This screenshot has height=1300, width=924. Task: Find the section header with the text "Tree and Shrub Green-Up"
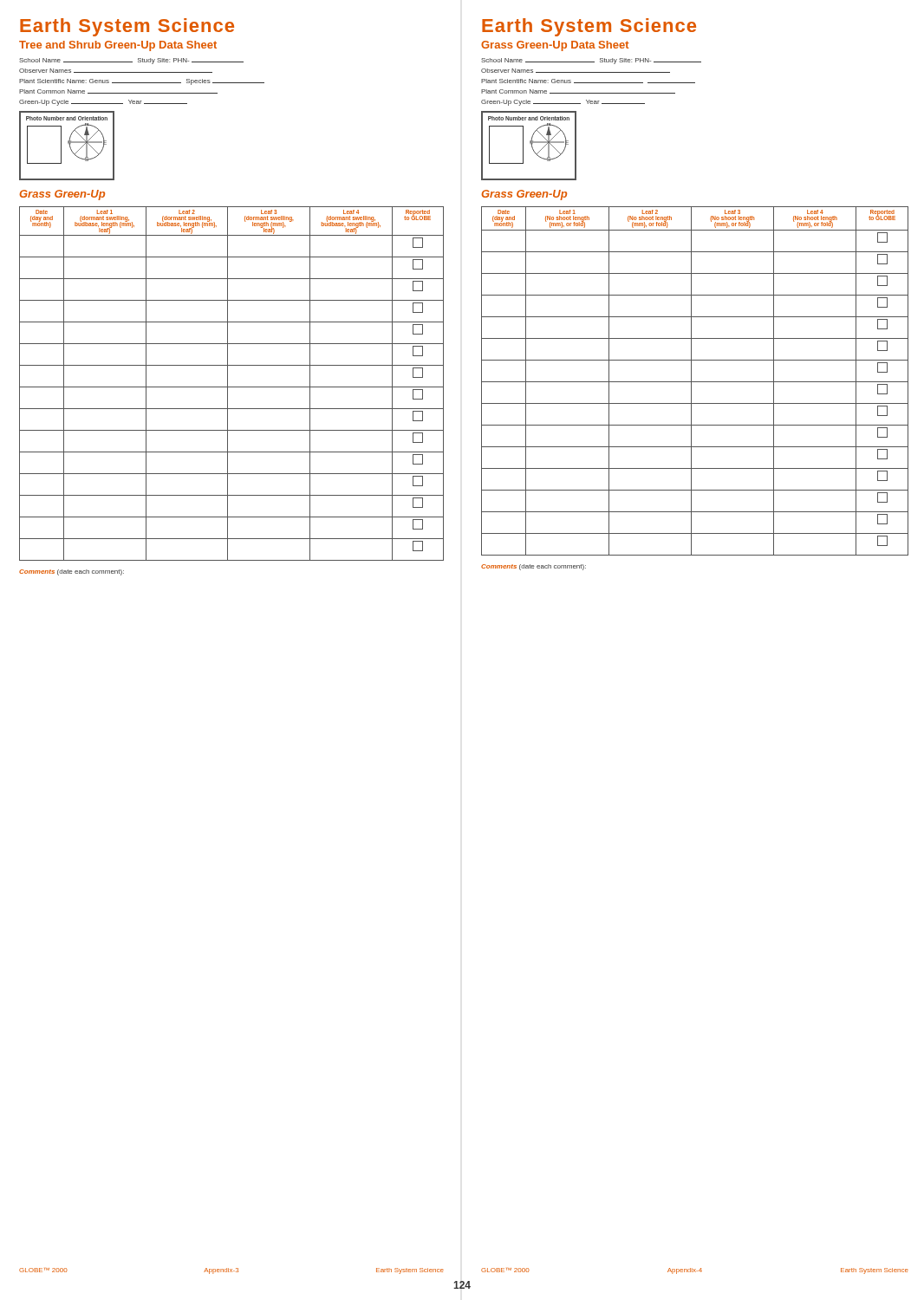[118, 45]
